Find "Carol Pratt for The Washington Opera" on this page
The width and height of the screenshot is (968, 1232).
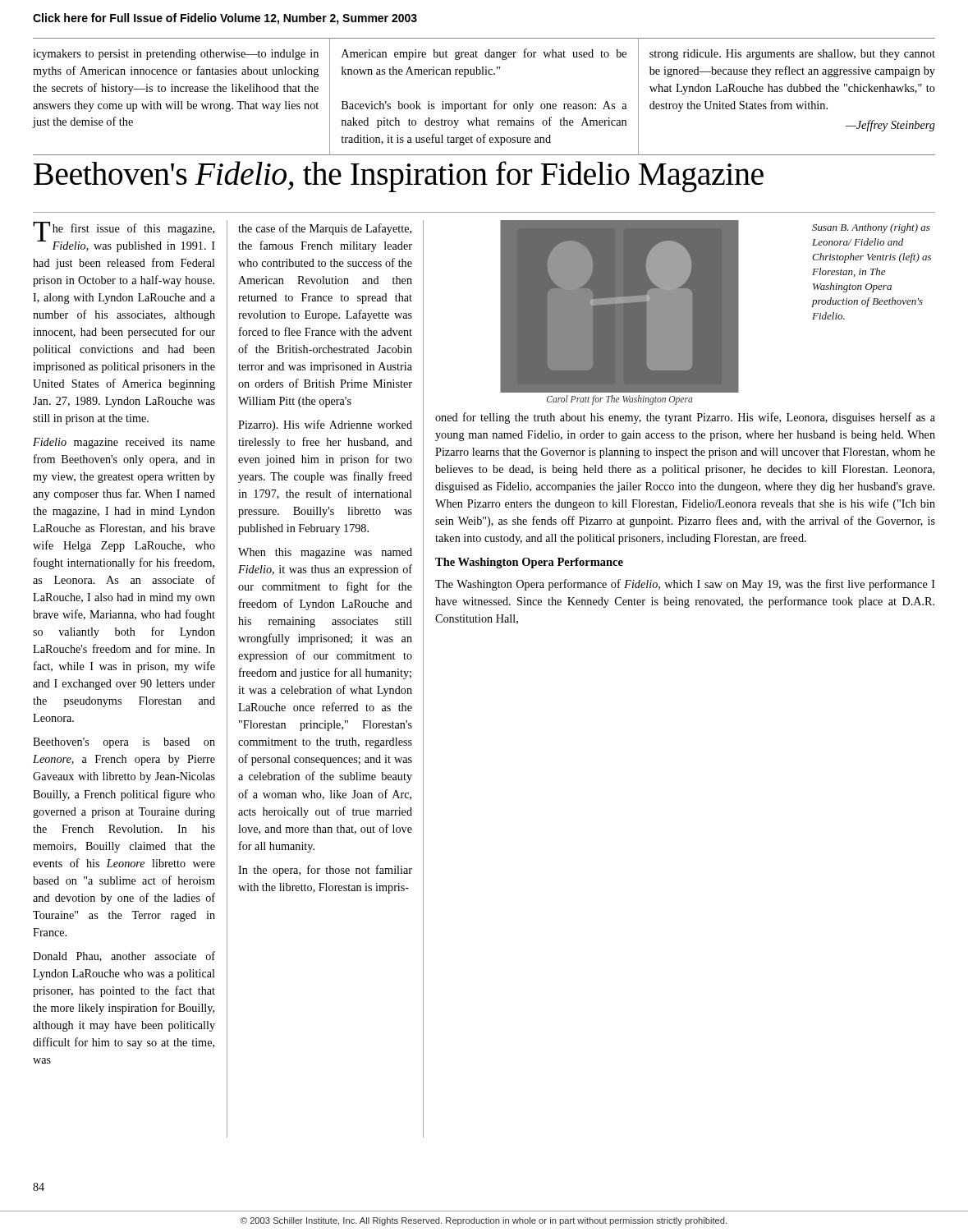click(x=619, y=399)
